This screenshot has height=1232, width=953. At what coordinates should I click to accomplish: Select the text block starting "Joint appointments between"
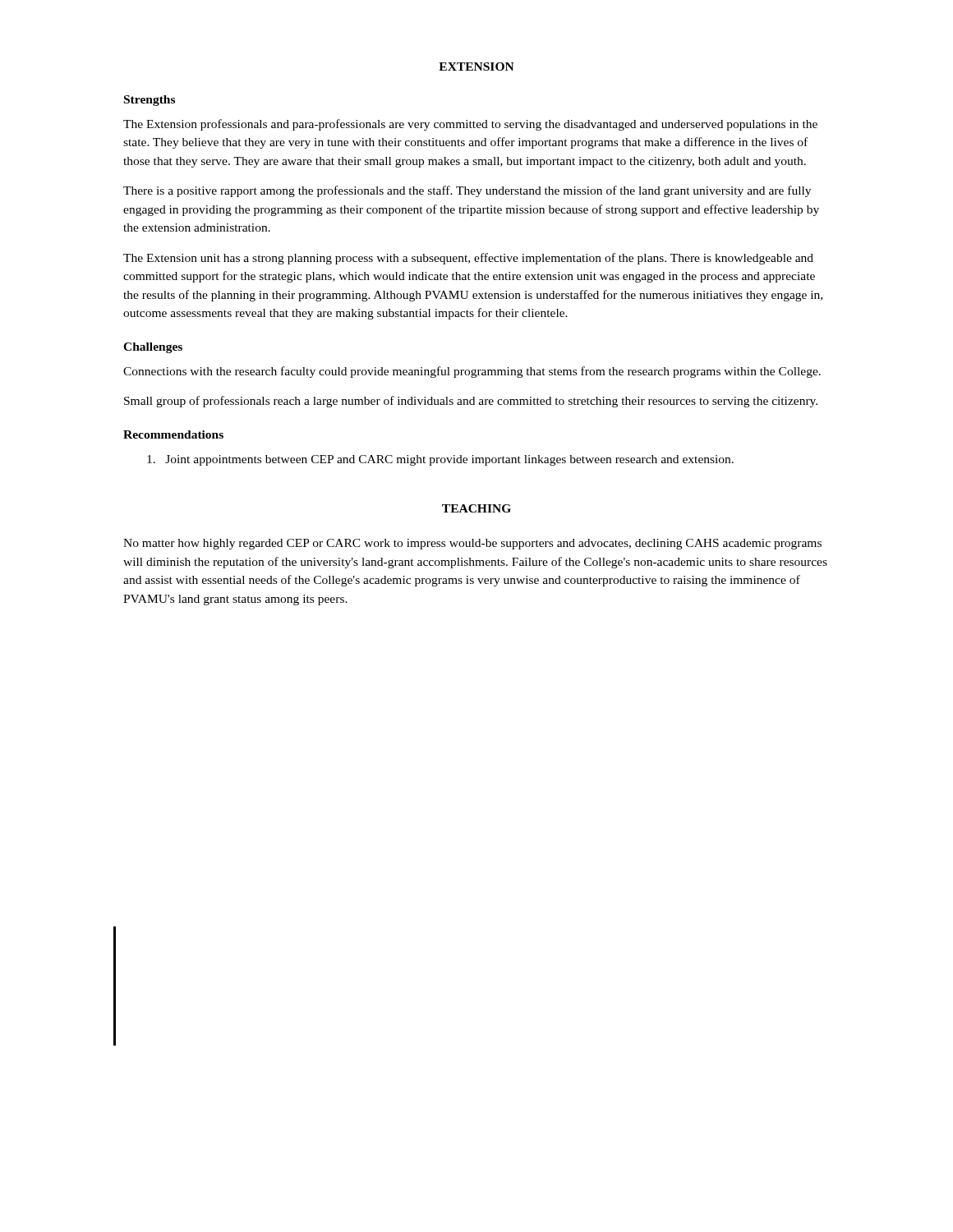pyautogui.click(x=440, y=458)
